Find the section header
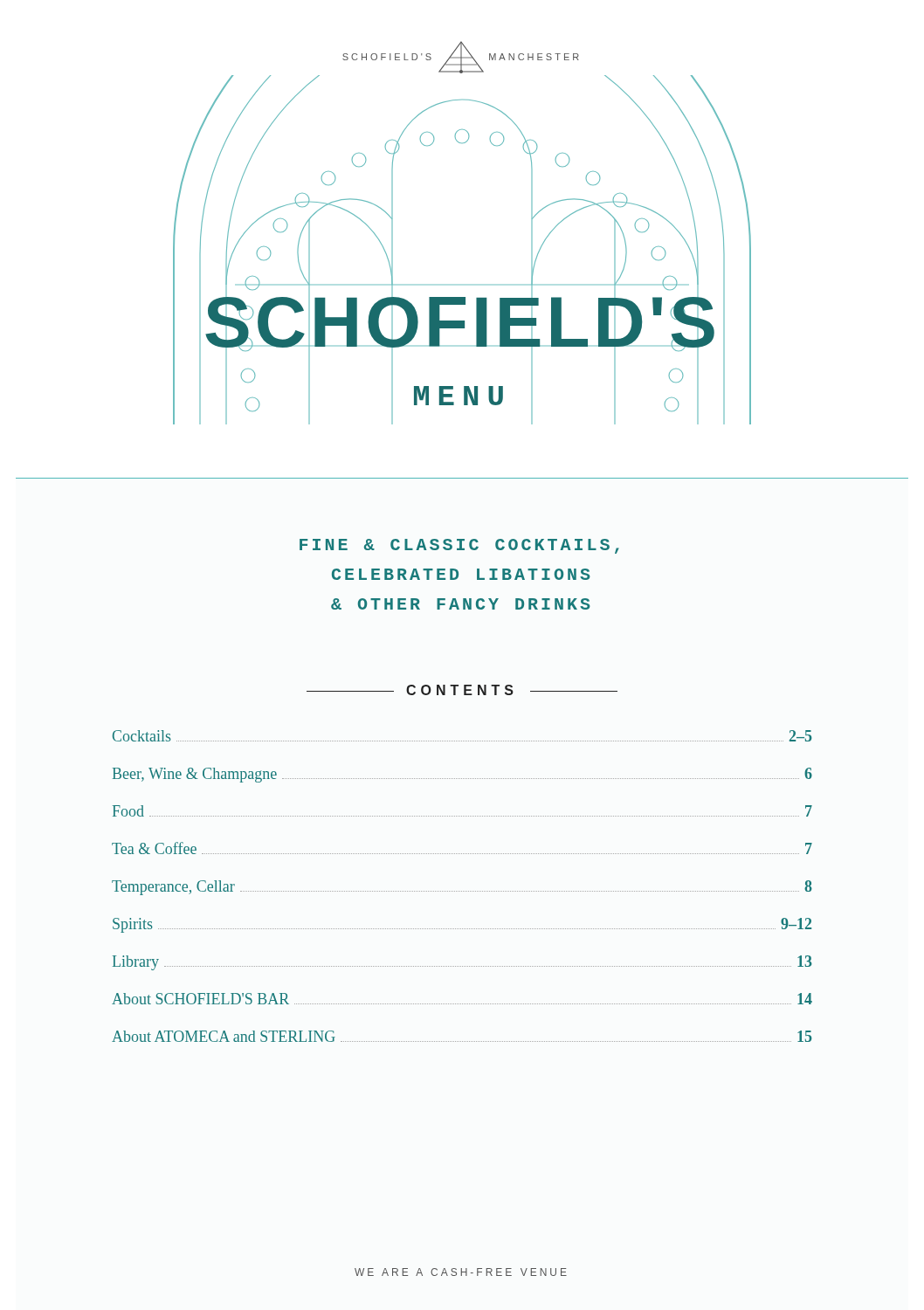 (462, 691)
